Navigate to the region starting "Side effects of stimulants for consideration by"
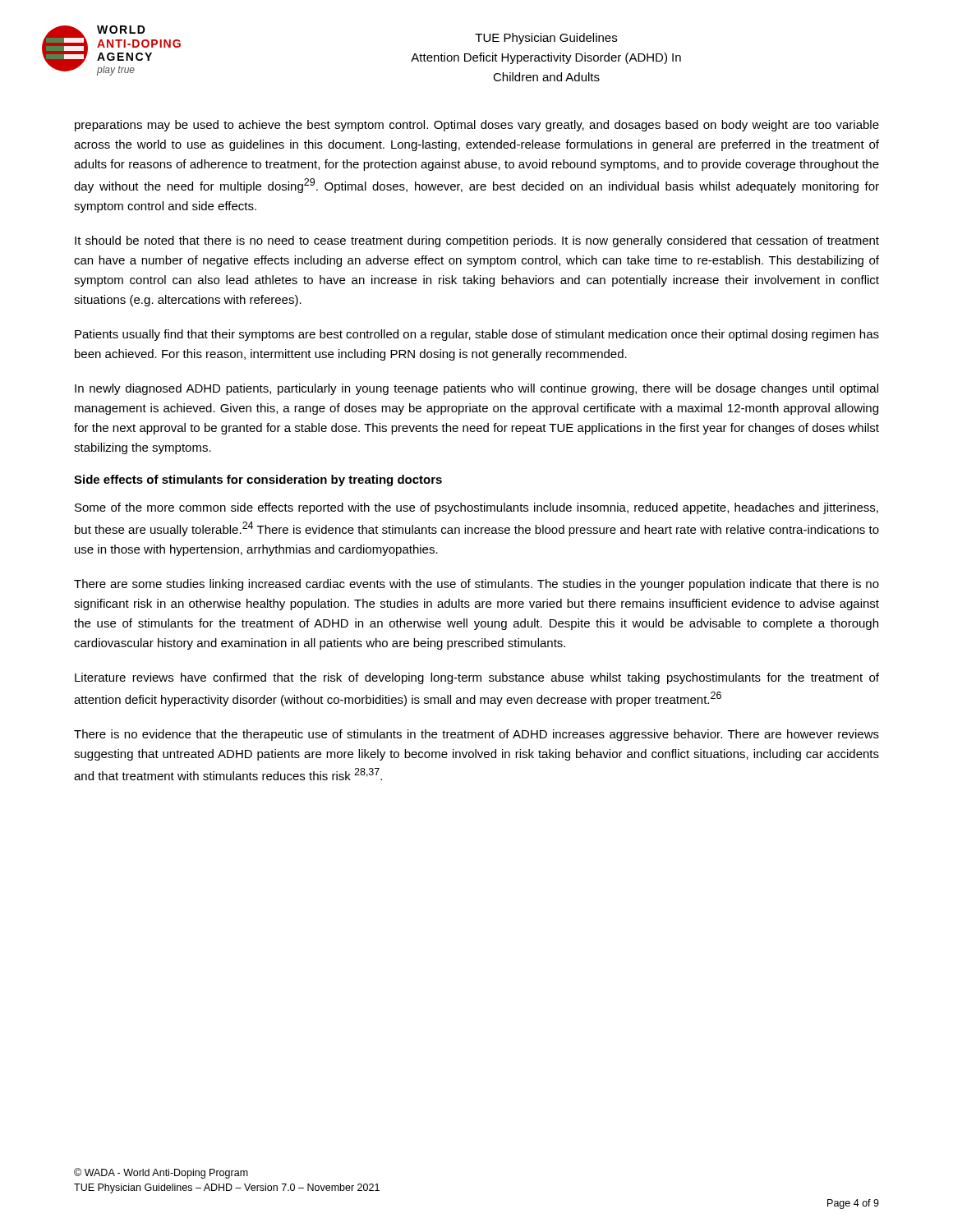 coord(258,479)
